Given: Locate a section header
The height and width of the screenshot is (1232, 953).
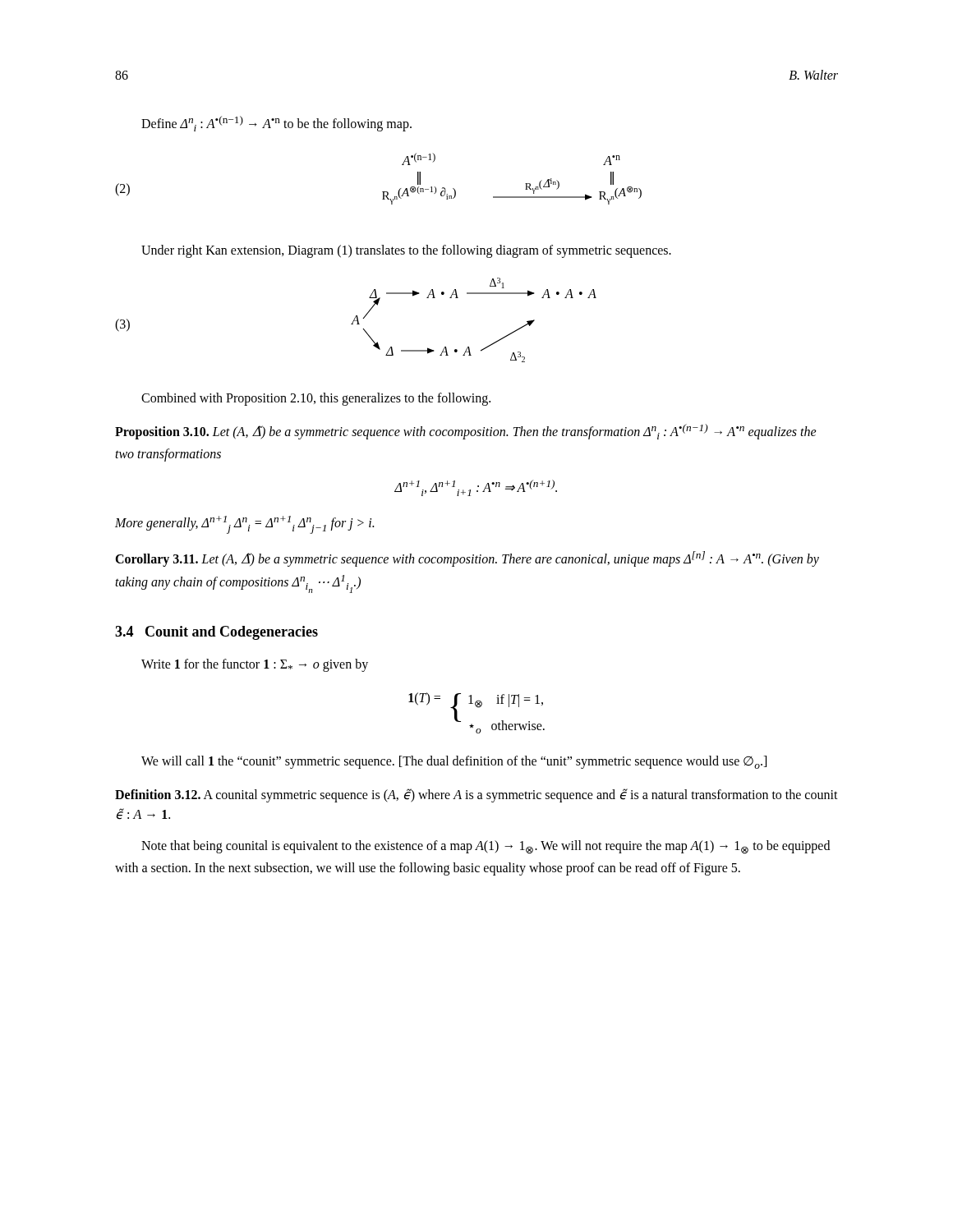Looking at the screenshot, I should [x=476, y=632].
